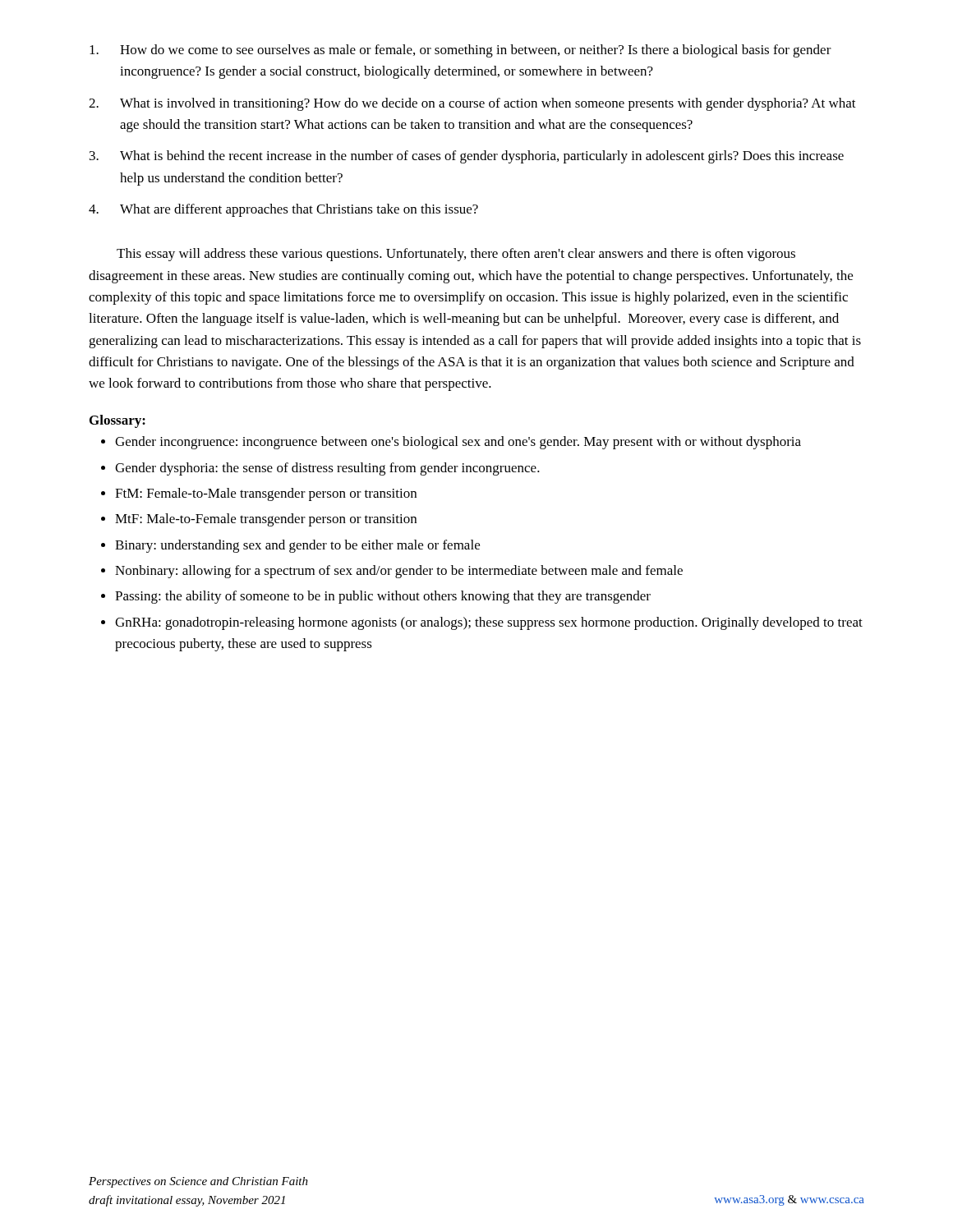Click the passage that begins "Gender dysphoria: the sense"
This screenshot has height=1232, width=953.
[328, 467]
